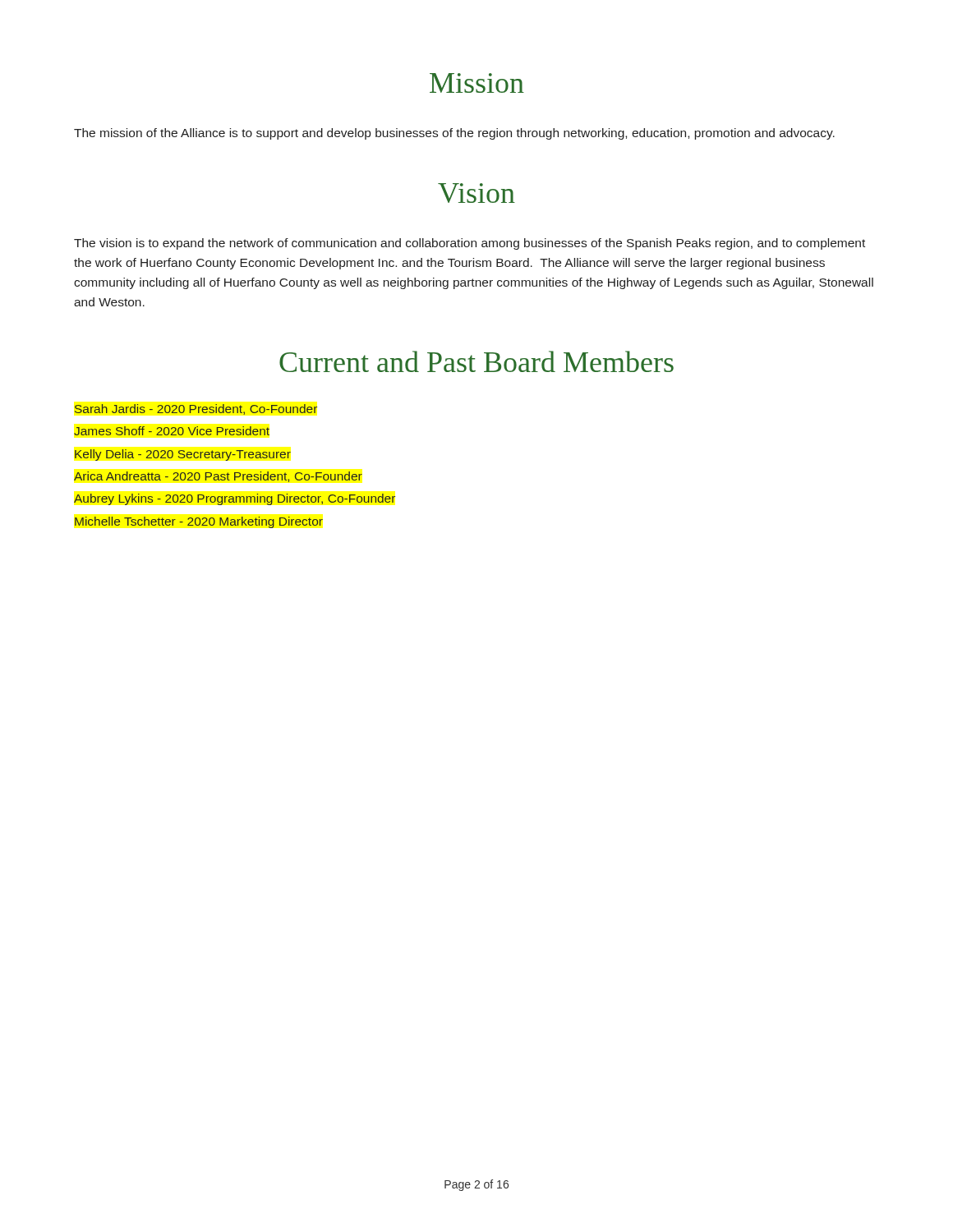Find the block on this page that starts "The mission of the Alliance is"
Image resolution: width=953 pixels, height=1232 pixels.
(x=455, y=133)
